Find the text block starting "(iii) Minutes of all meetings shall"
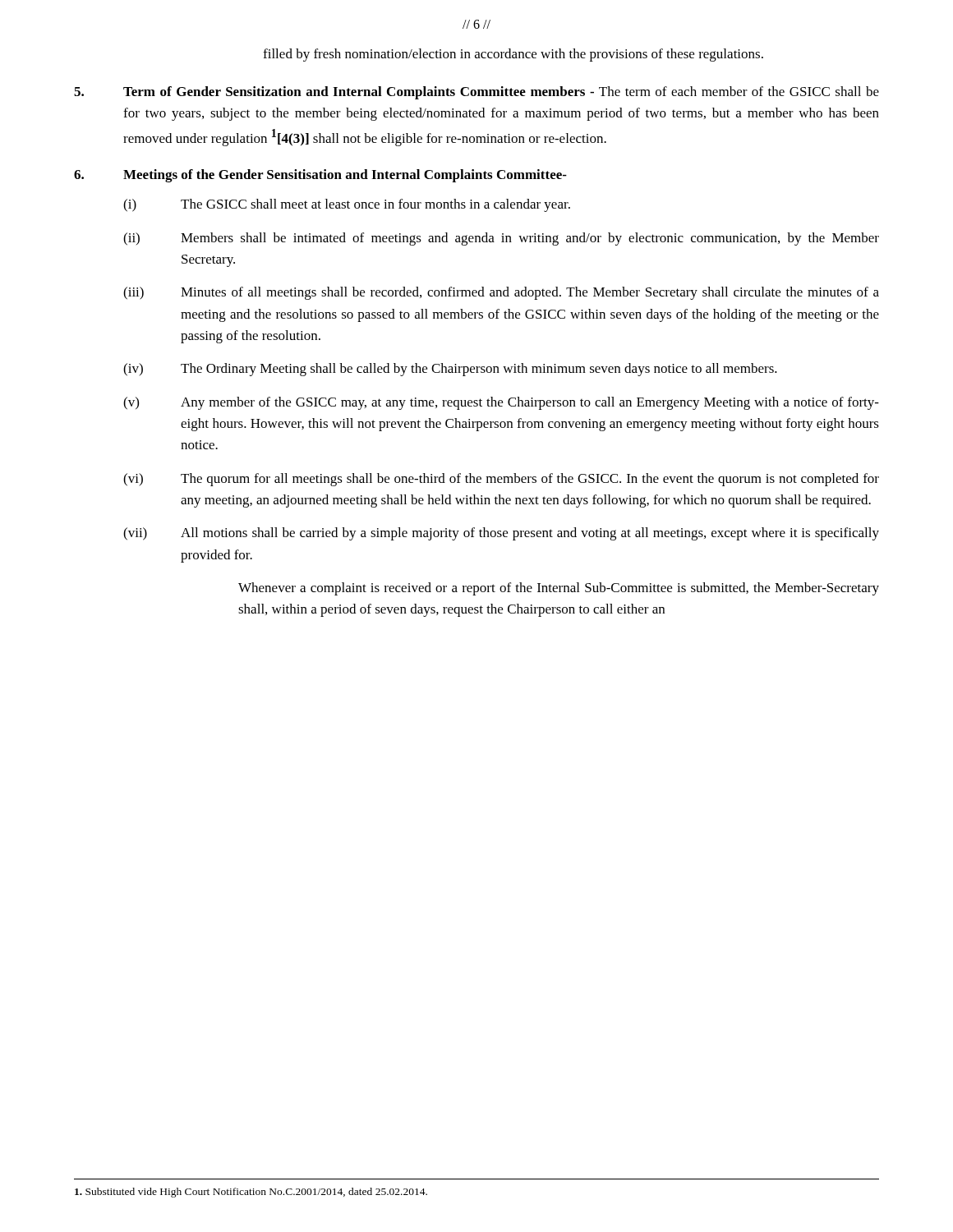 501,314
